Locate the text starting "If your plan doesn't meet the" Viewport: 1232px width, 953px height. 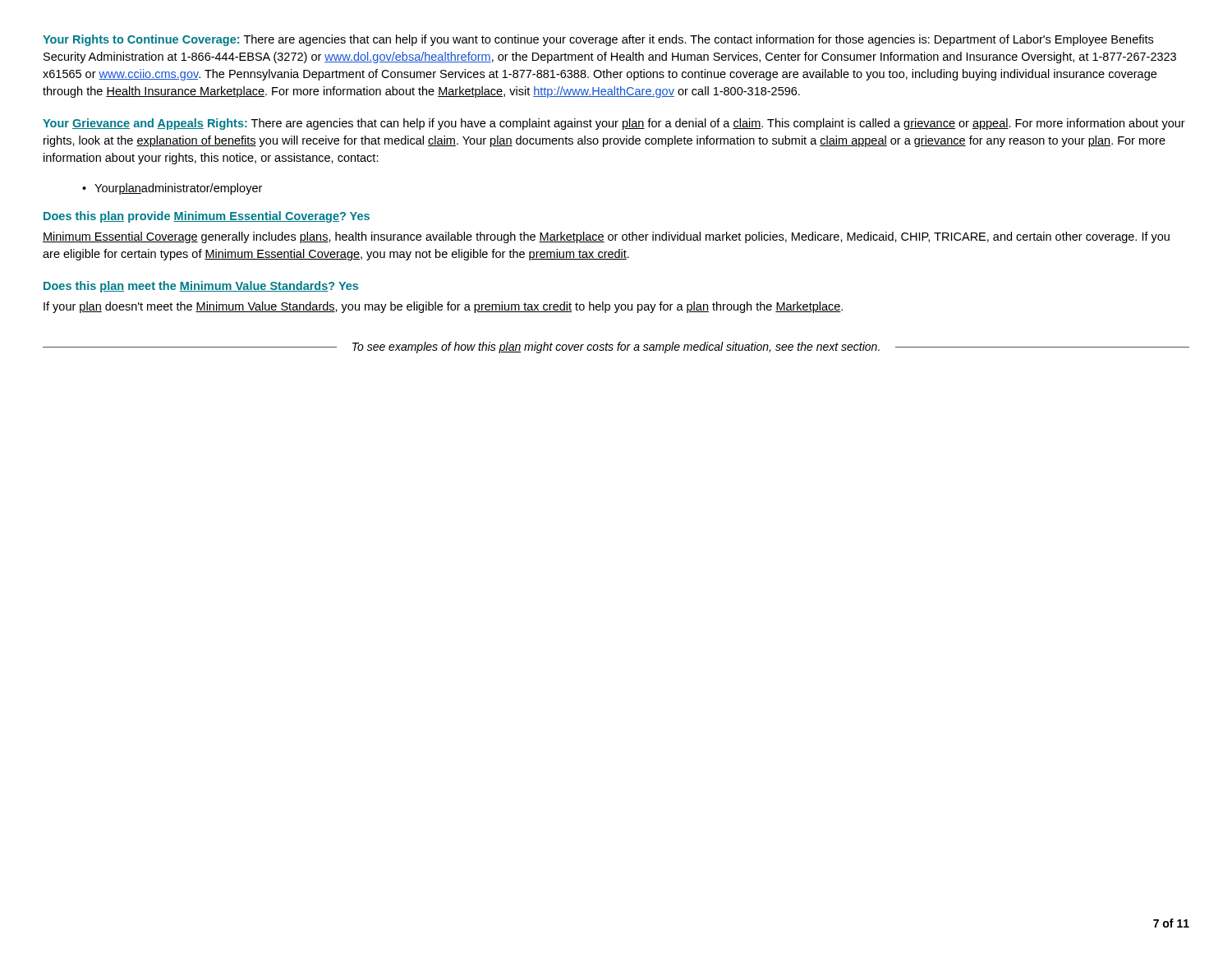[x=443, y=307]
